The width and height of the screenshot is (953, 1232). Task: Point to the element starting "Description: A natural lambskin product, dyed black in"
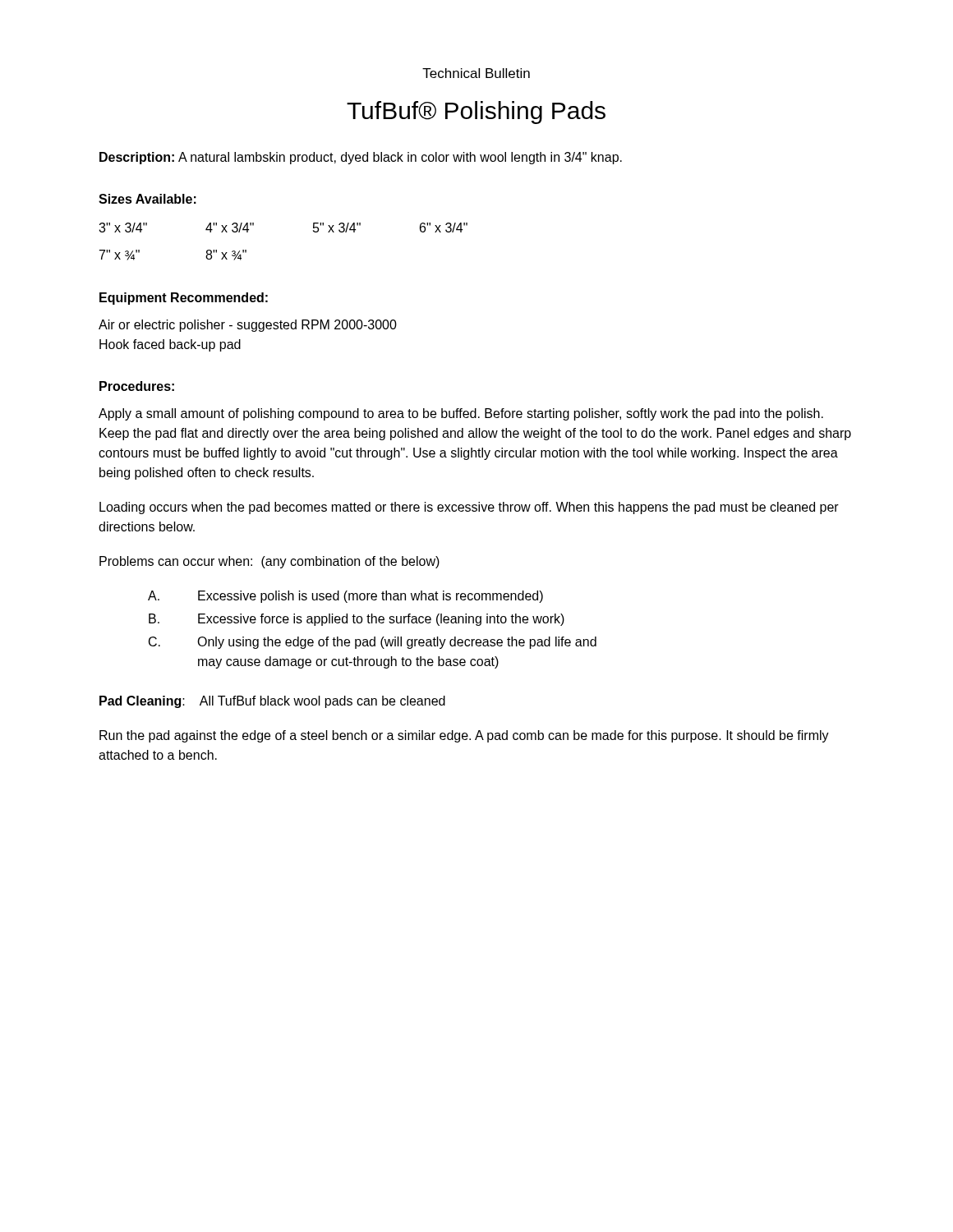(361, 157)
